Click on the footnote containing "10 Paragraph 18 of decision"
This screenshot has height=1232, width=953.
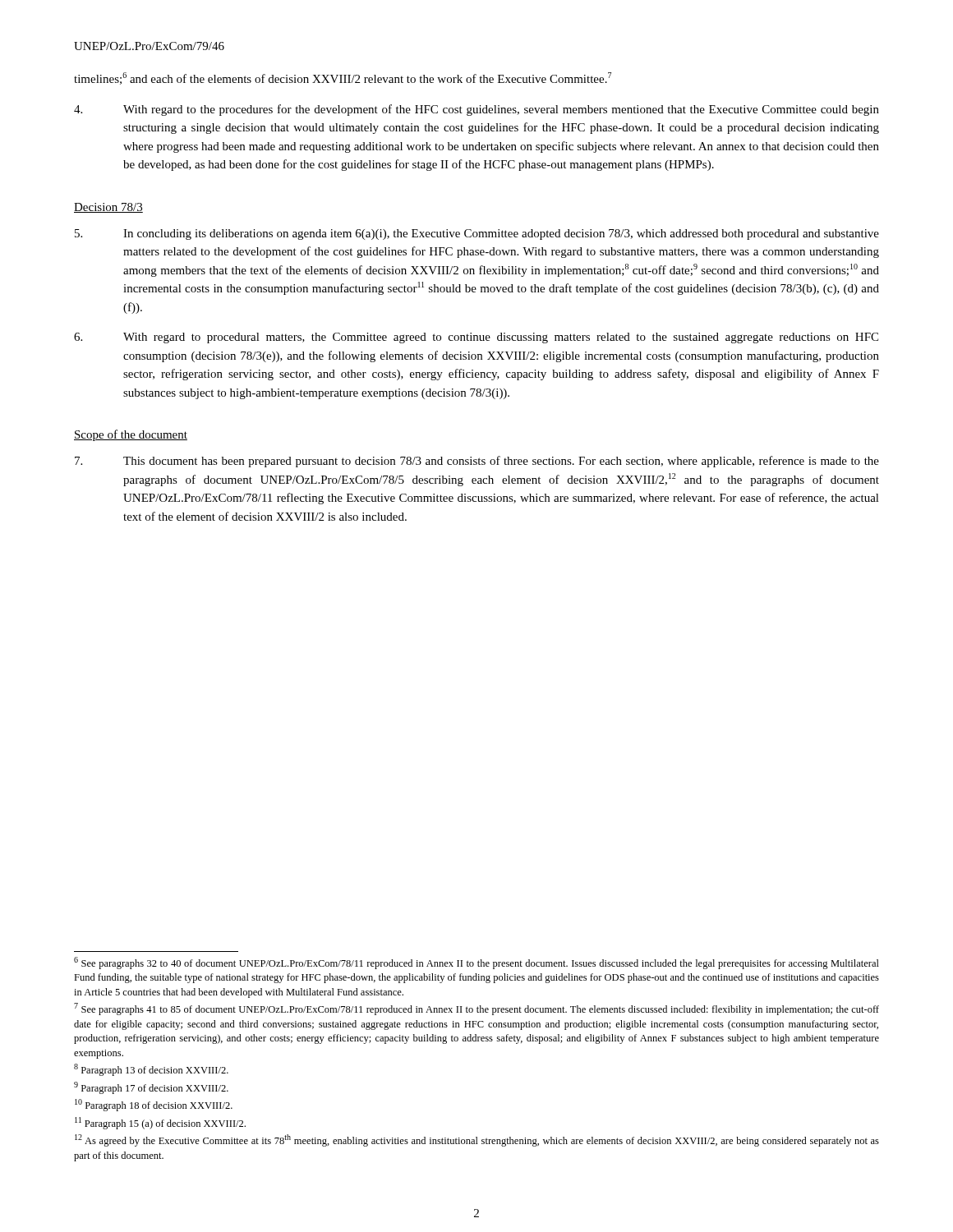153,1105
